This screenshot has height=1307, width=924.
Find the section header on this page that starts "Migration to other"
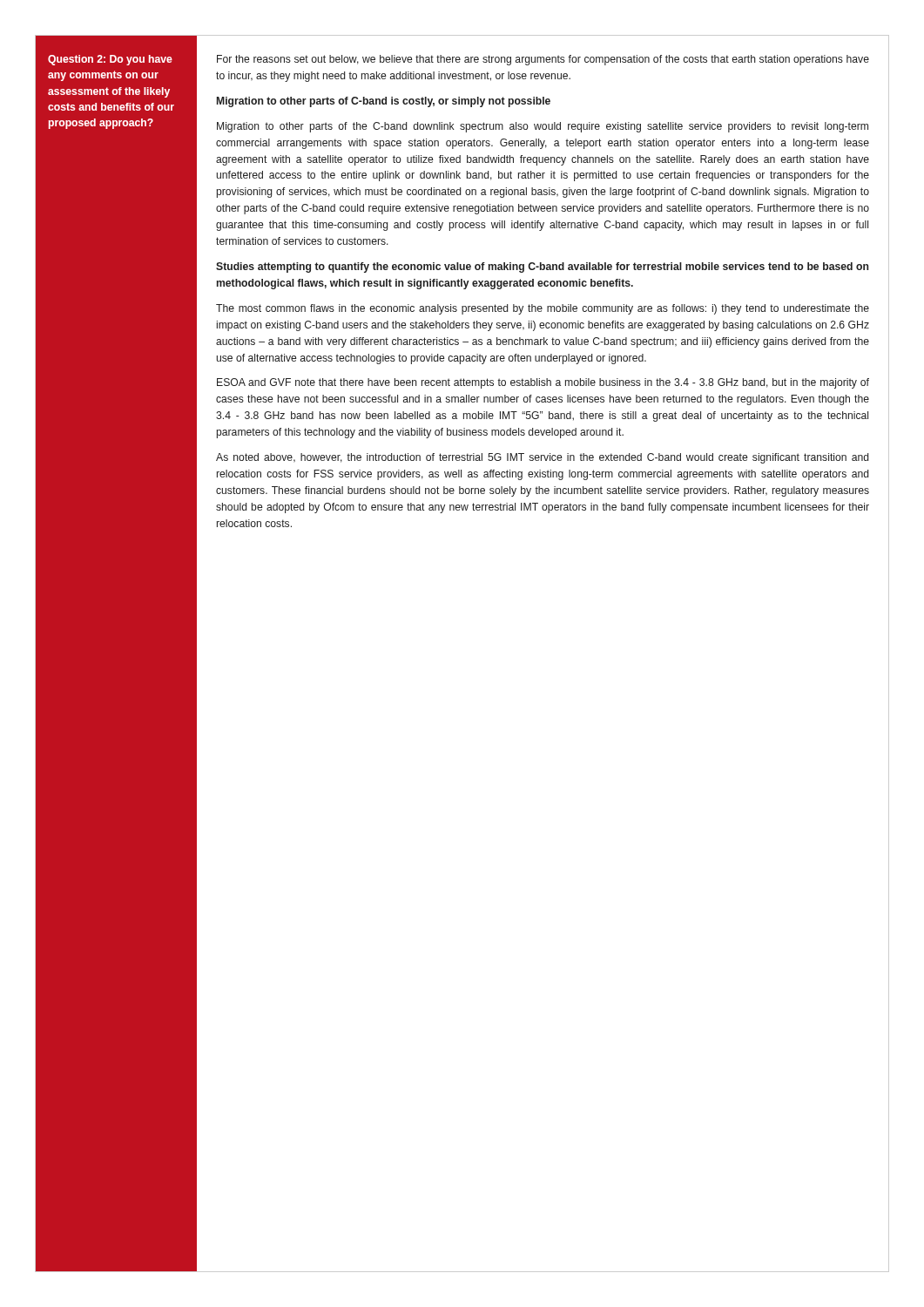click(543, 101)
